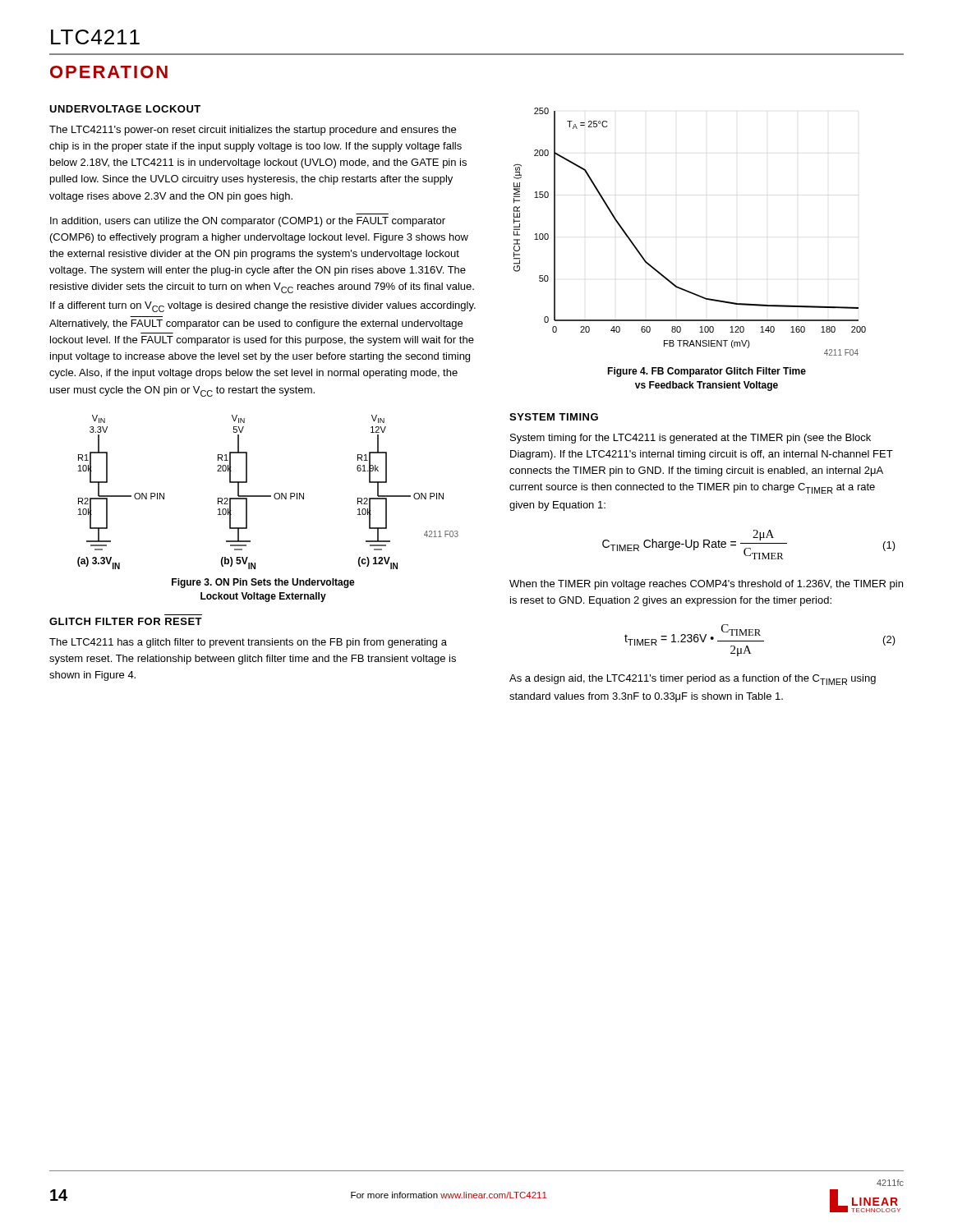
Task: Locate the formula containing "tTIMER = 1.236V • CTIMER 2μA (2)"
Action: (760, 639)
